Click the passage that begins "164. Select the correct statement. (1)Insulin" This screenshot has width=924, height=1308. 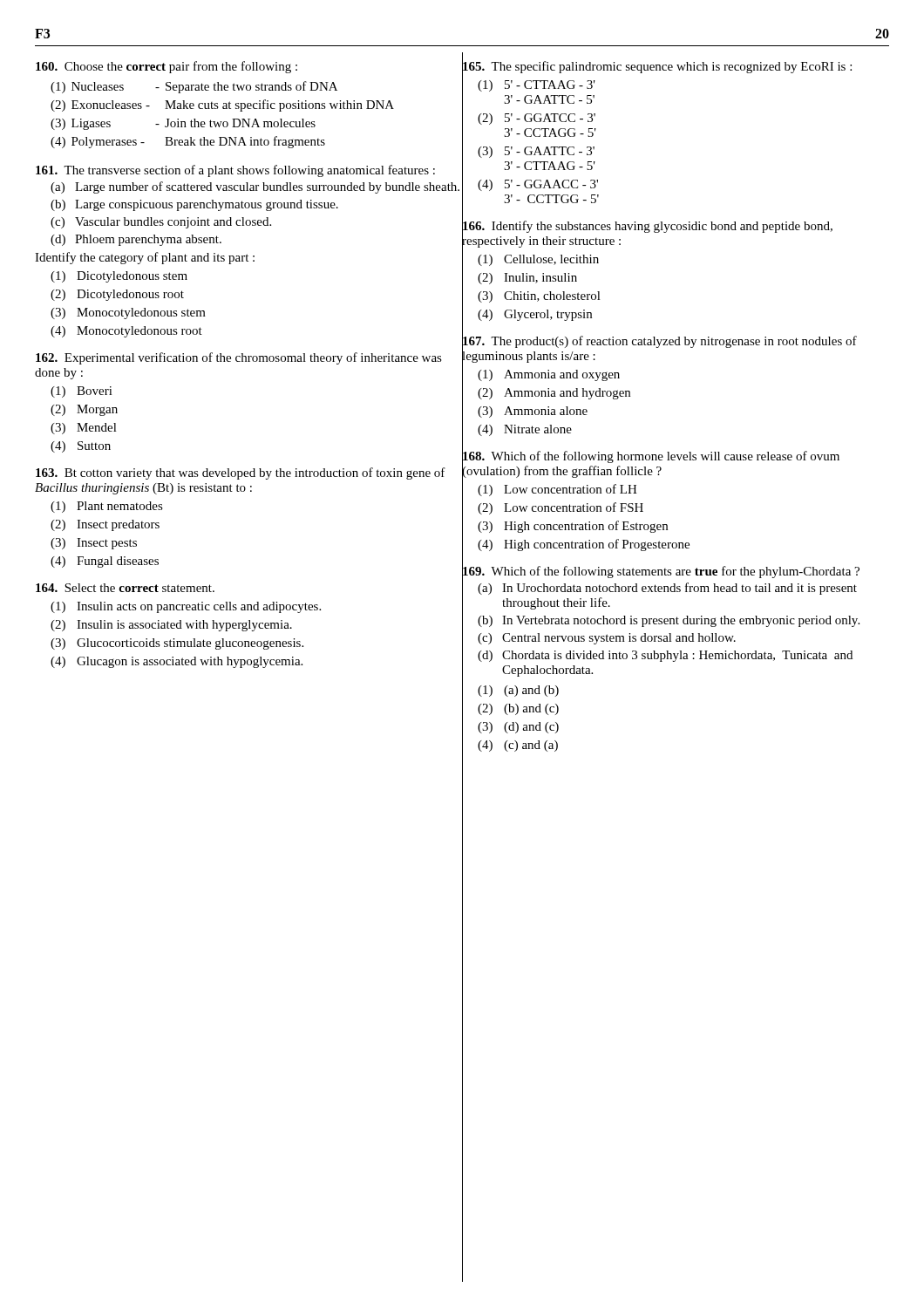click(x=248, y=625)
